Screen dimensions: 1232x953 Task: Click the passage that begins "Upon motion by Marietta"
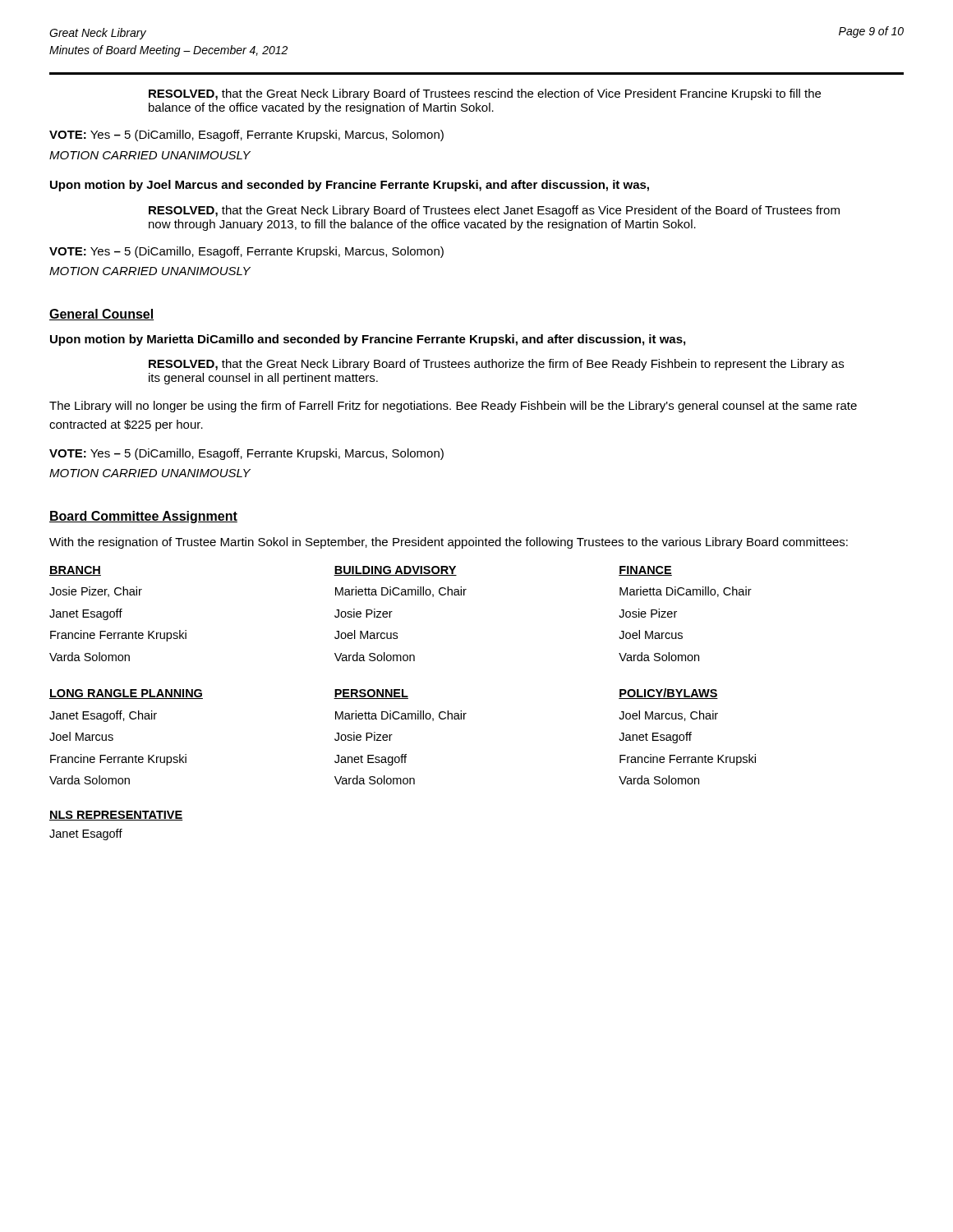476,339
